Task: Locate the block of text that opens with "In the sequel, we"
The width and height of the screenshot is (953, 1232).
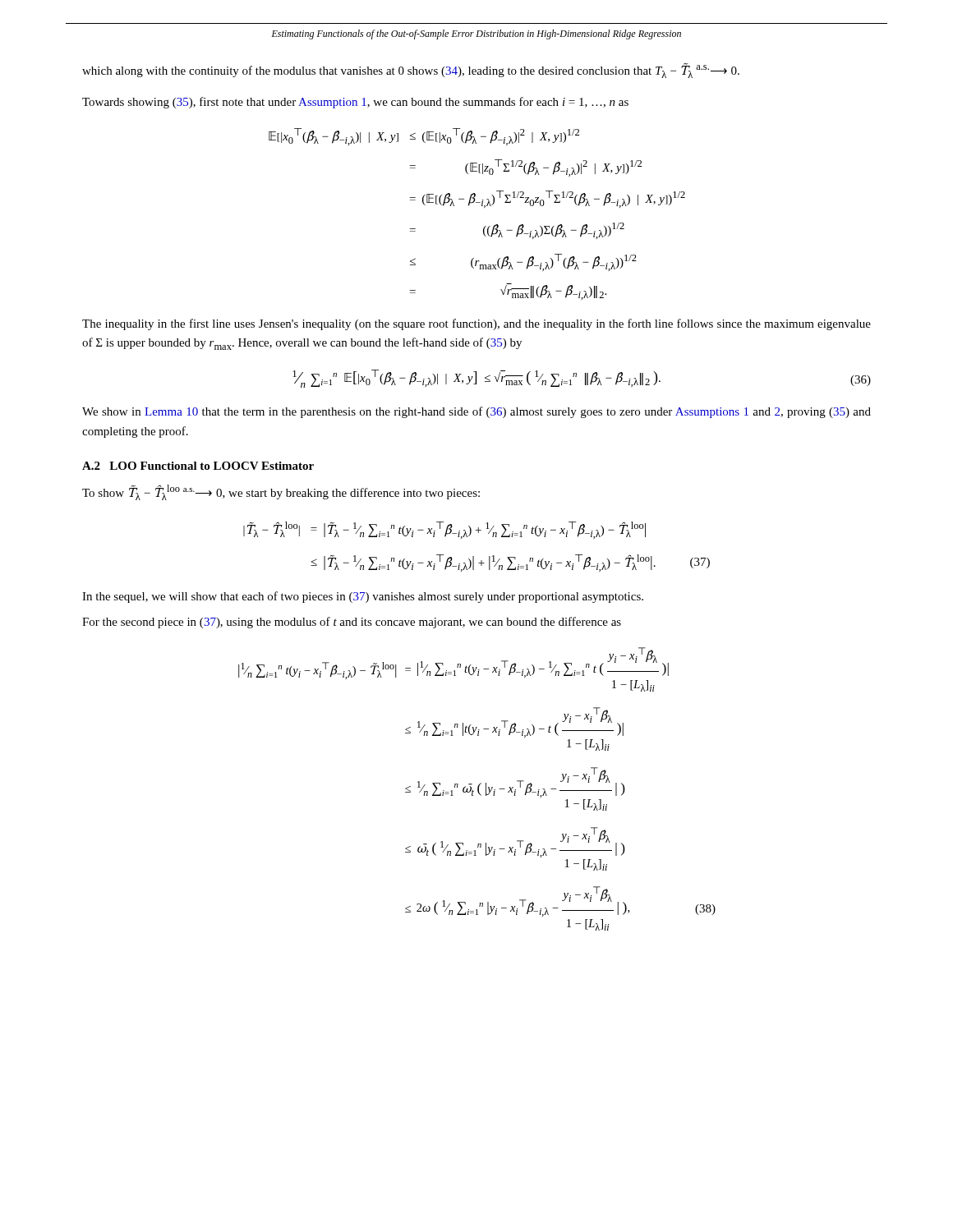Action: tap(363, 596)
